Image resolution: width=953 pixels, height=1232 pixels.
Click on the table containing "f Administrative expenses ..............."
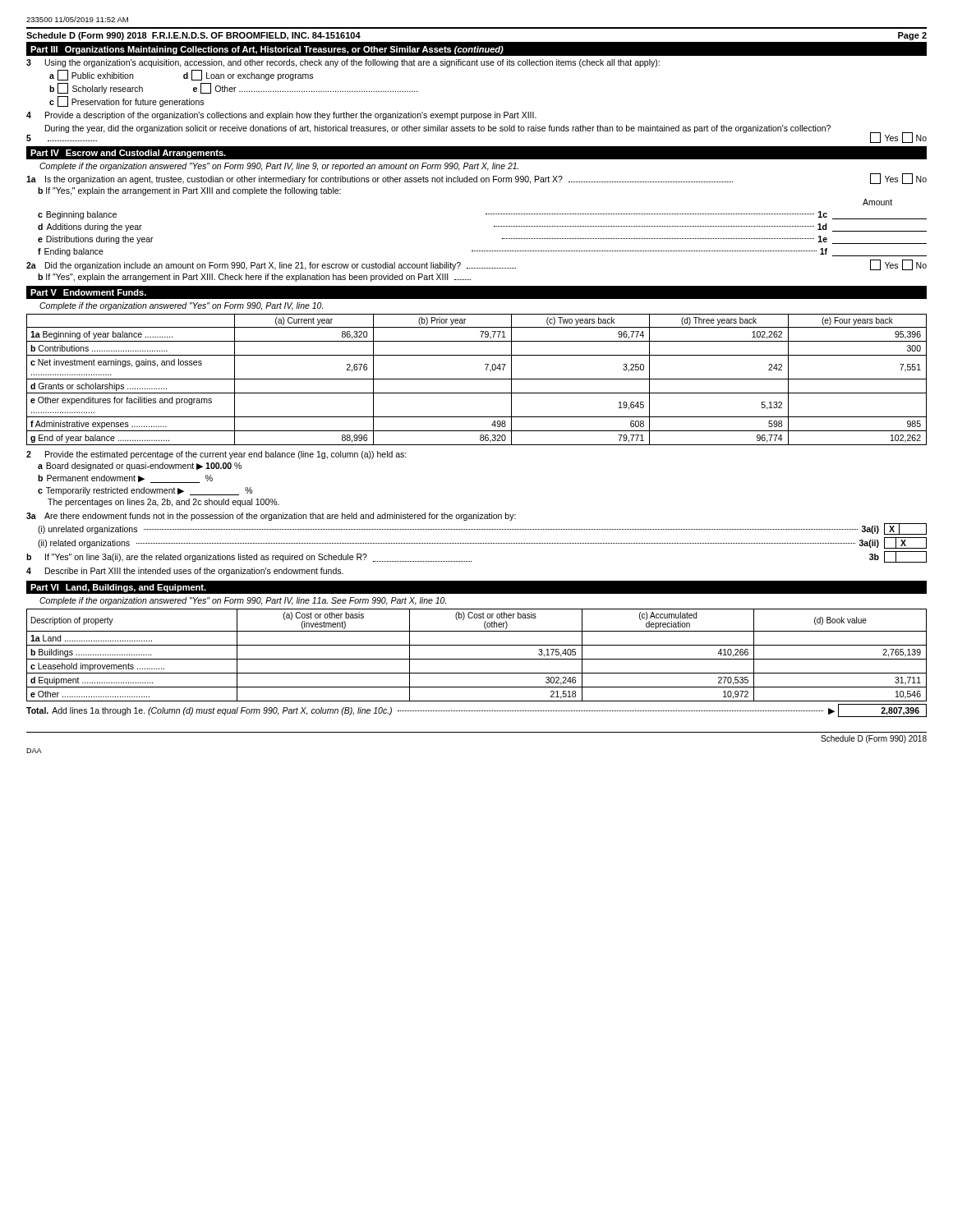tap(476, 379)
